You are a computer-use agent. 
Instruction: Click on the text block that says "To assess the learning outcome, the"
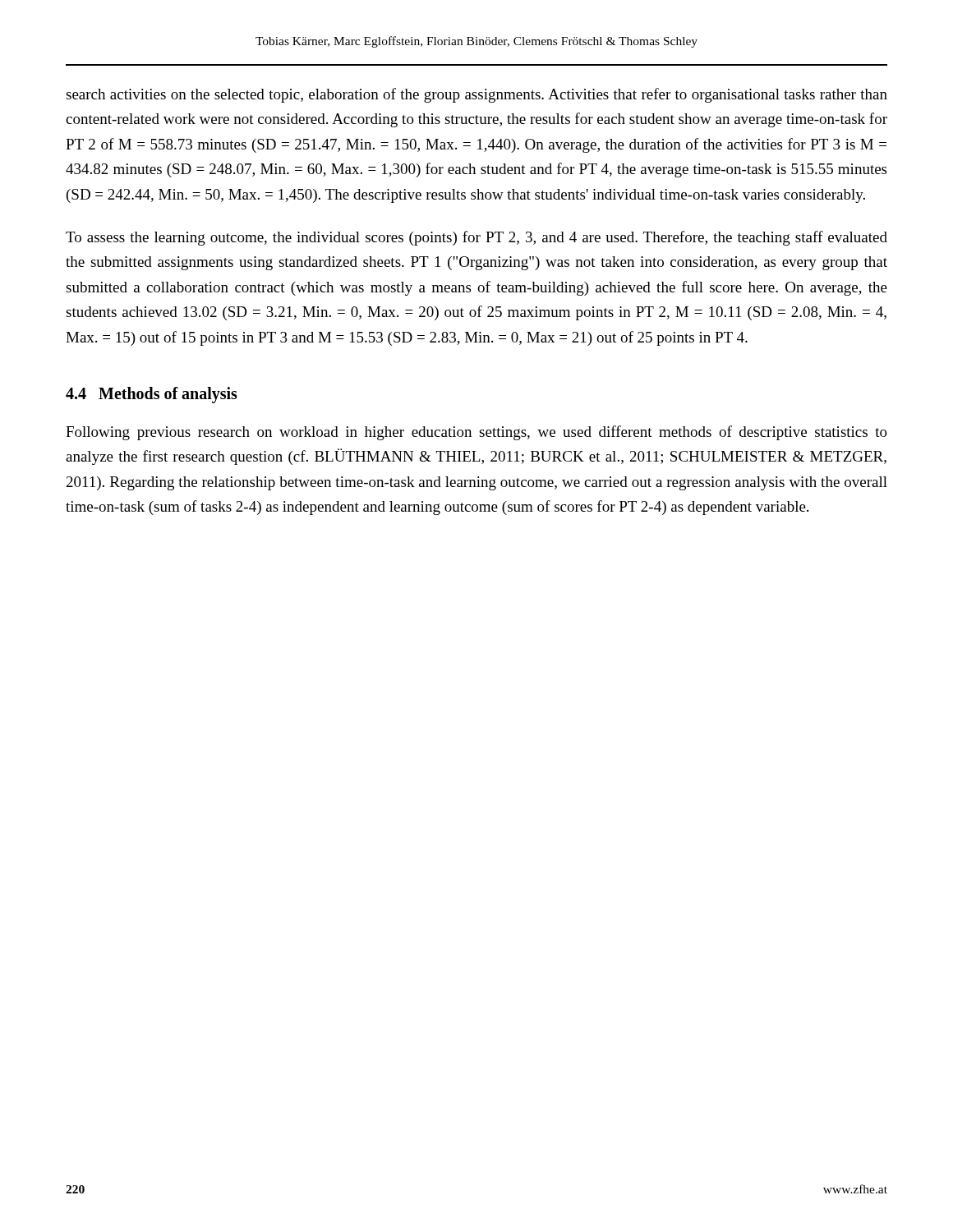coord(476,287)
